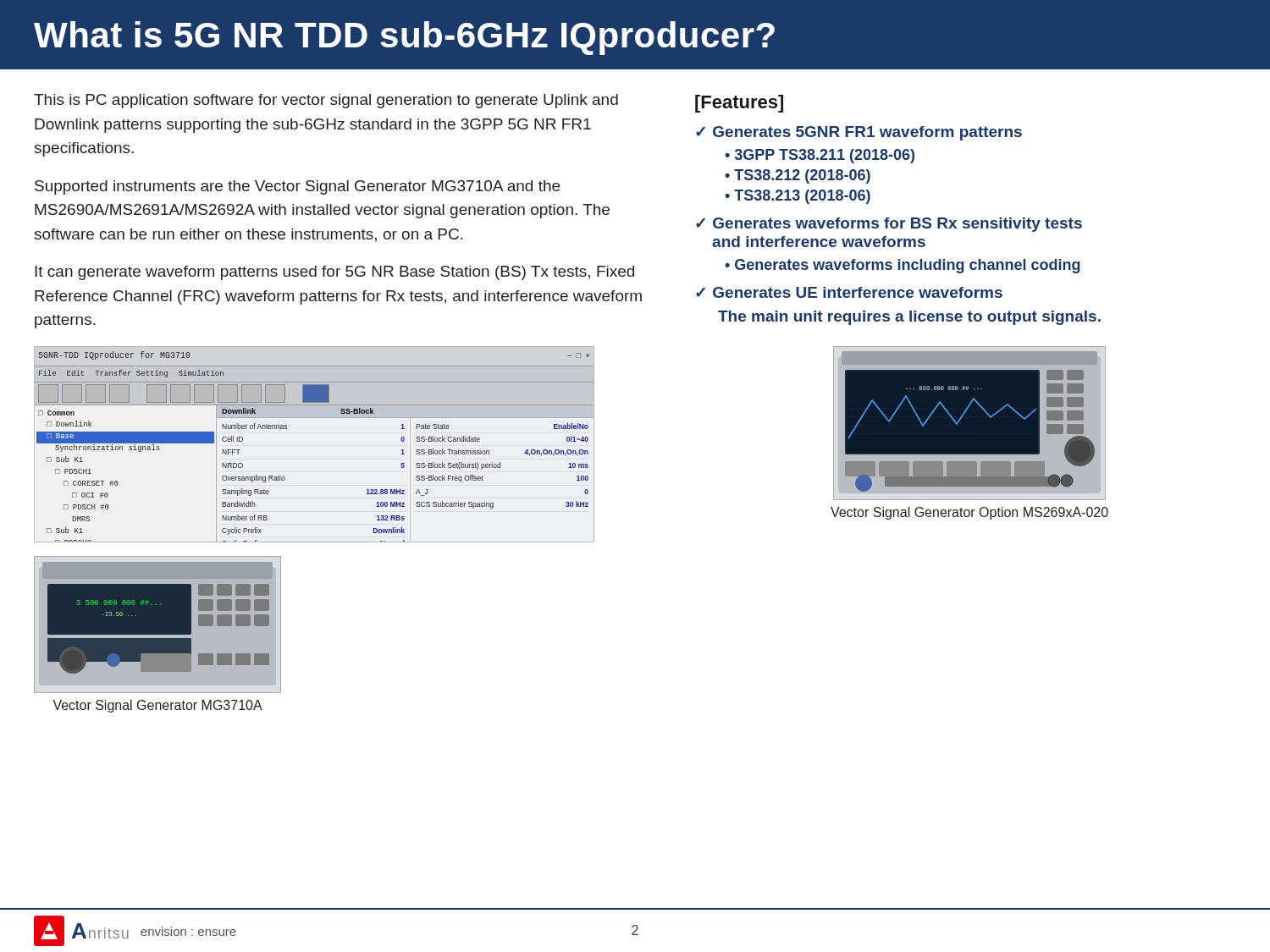Select the element starting "It can generate waveform patterns"
1270x952 pixels.
[x=338, y=295]
